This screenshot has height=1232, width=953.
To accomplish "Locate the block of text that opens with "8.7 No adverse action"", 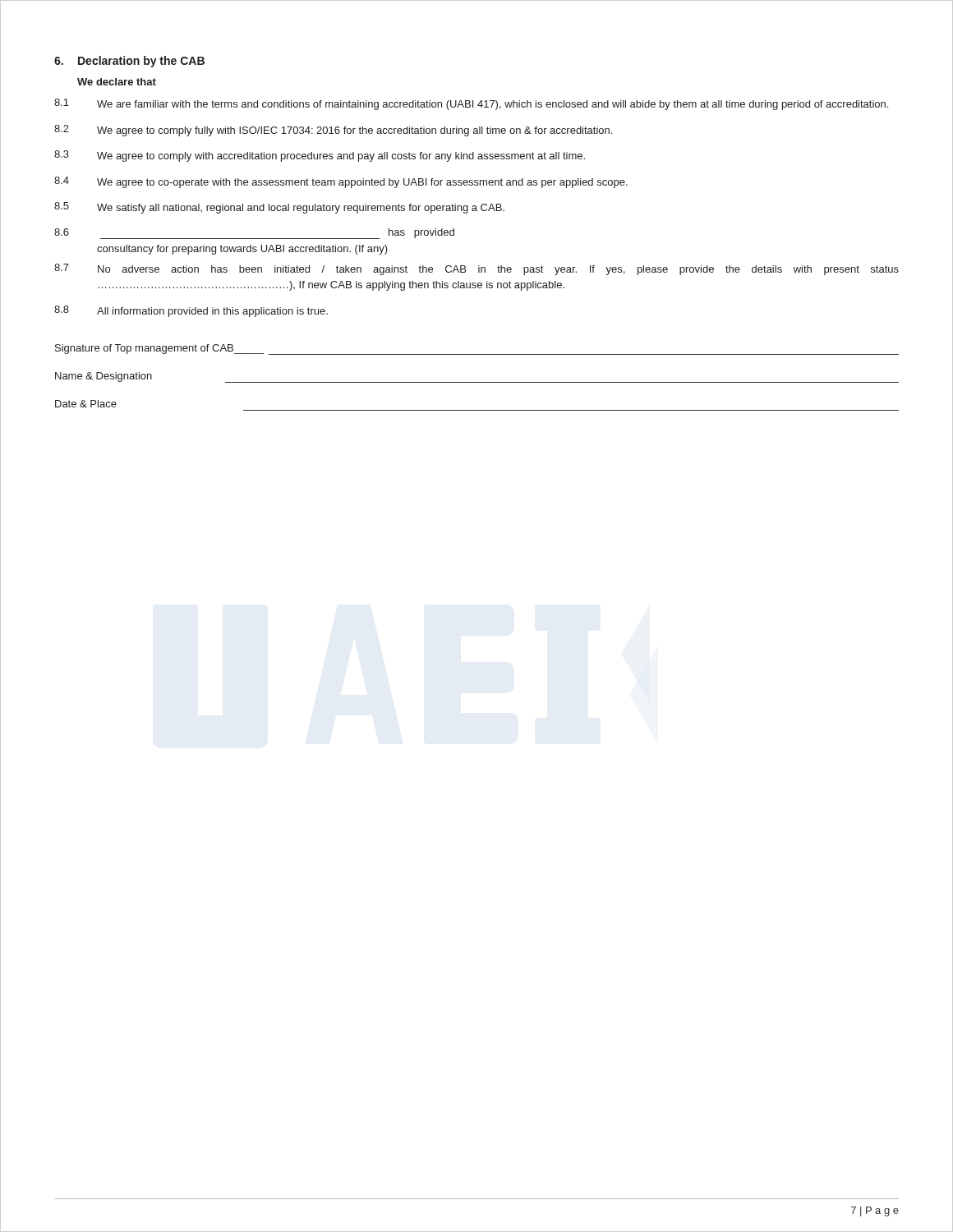I will pyautogui.click(x=476, y=277).
